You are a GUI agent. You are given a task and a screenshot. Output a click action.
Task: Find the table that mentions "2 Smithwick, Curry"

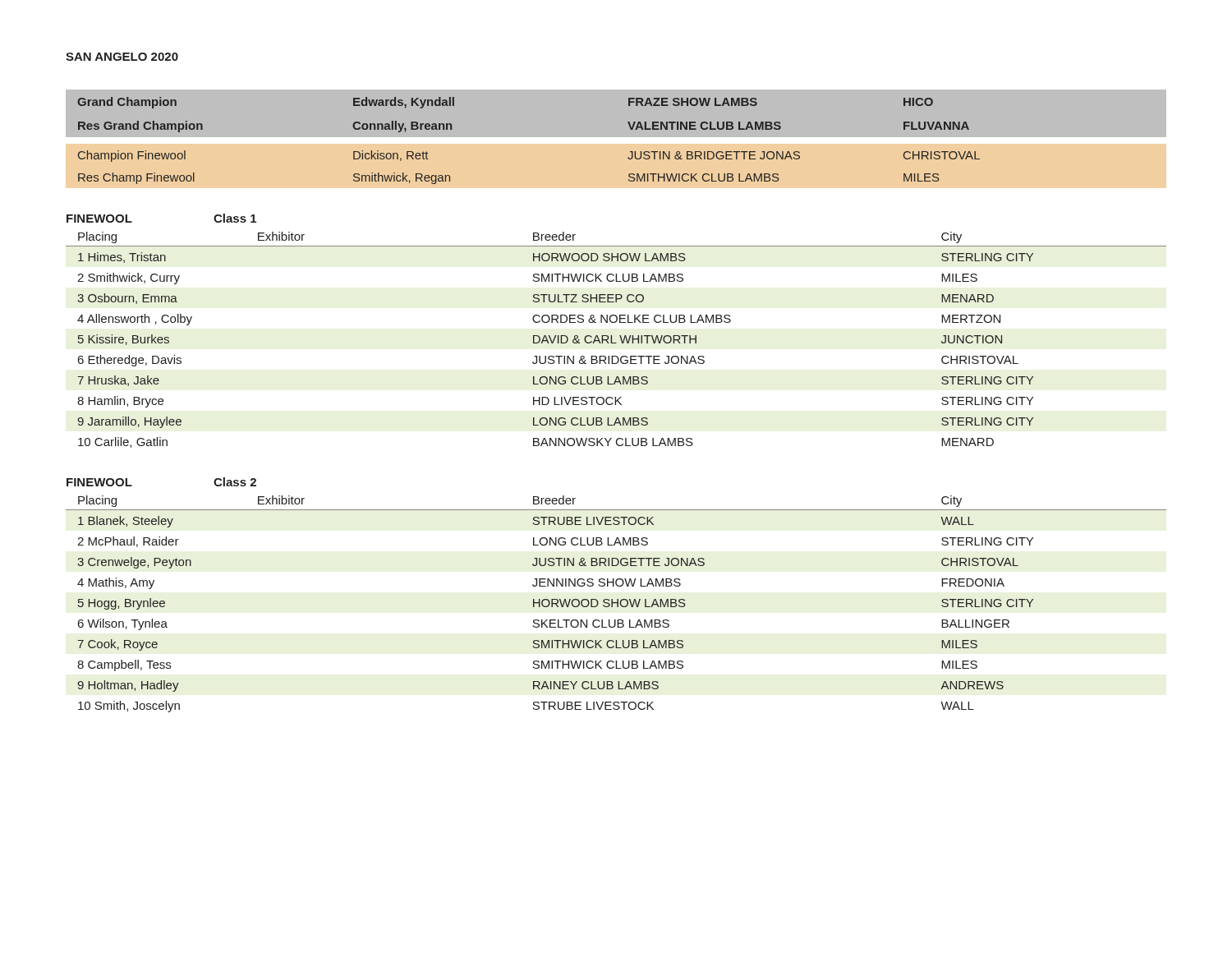[616, 339]
